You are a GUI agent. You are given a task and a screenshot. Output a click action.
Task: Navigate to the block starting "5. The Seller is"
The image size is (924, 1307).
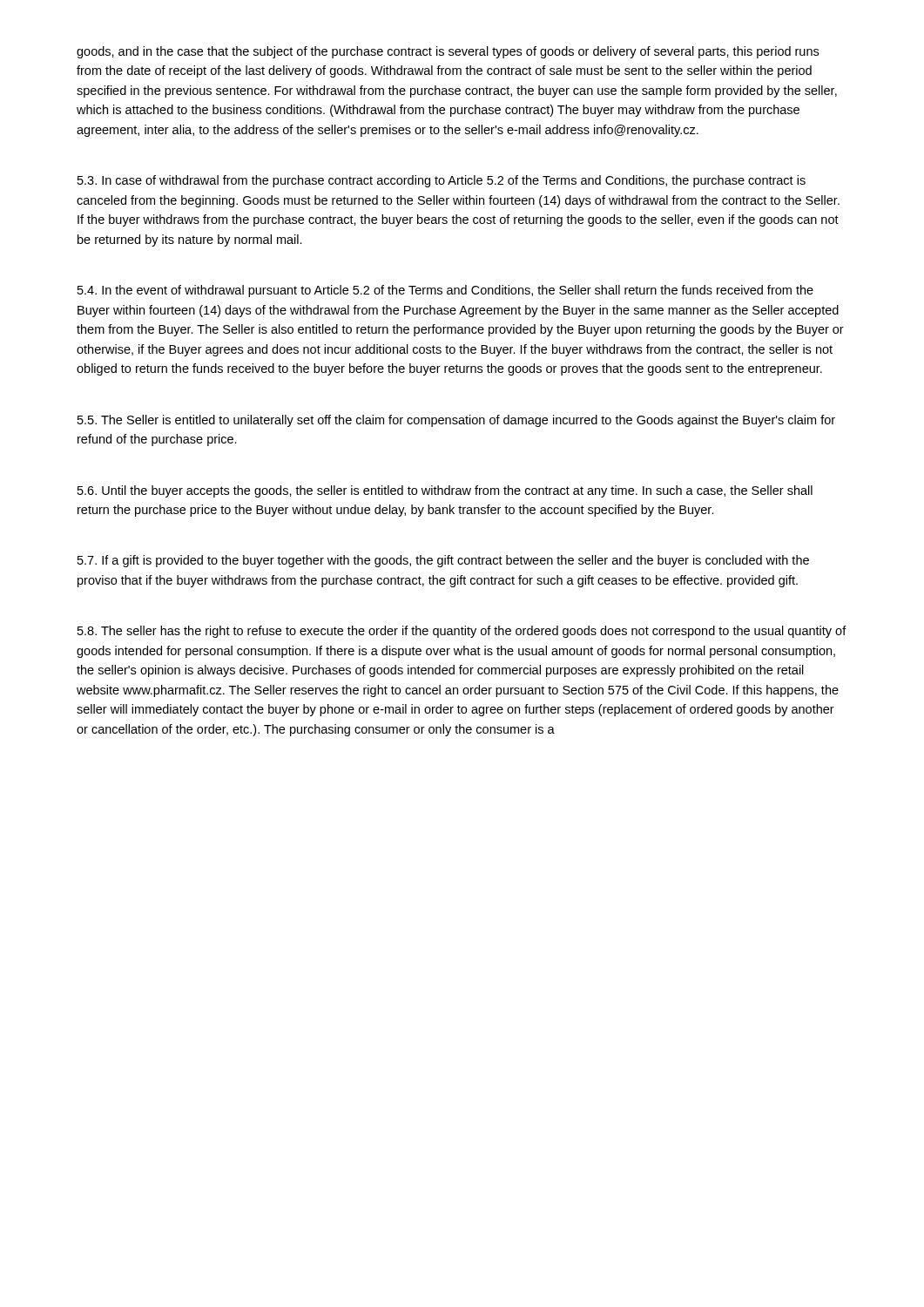coord(456,429)
